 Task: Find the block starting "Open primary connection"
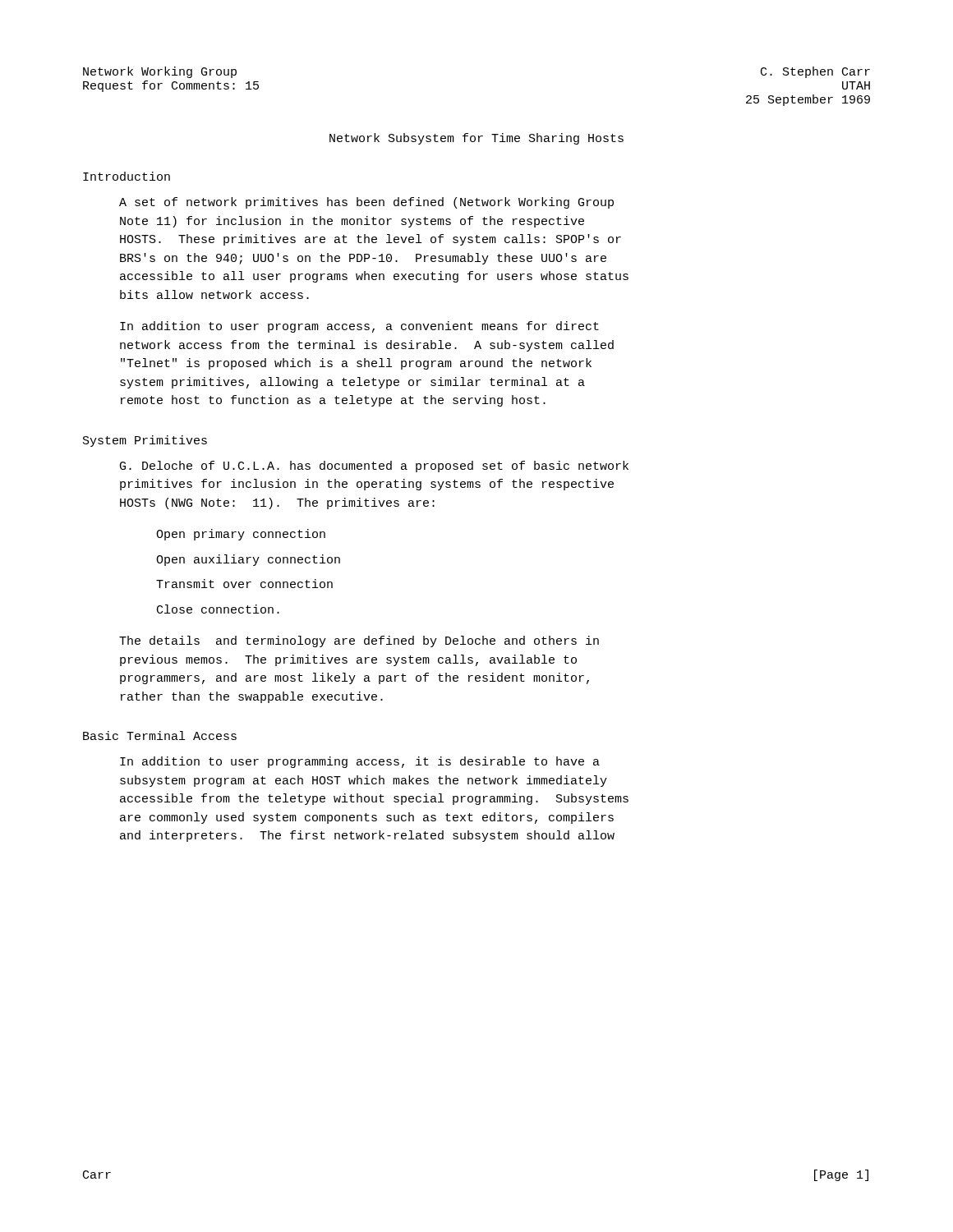tap(241, 535)
